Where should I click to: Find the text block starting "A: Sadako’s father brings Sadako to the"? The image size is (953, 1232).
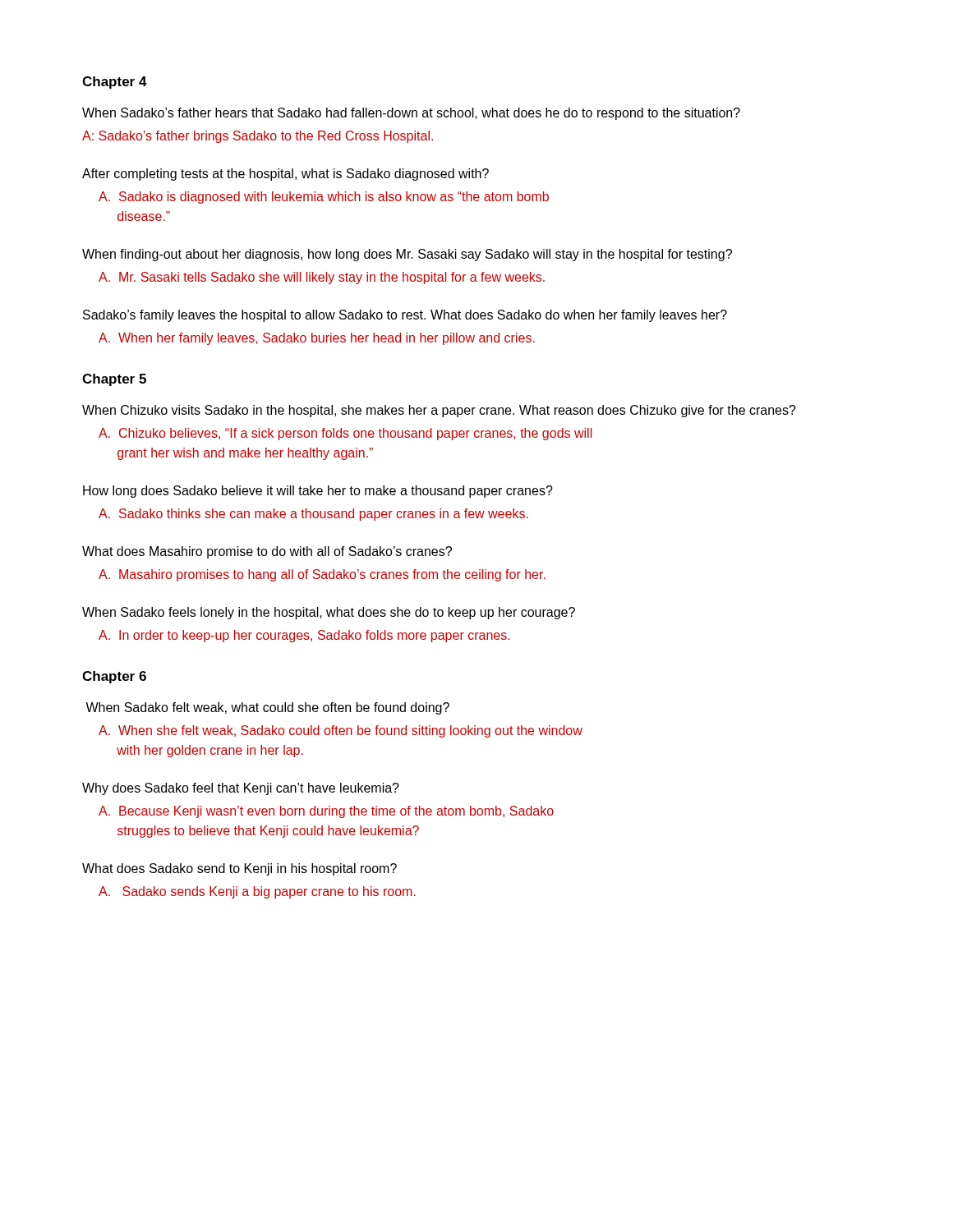pos(258,136)
